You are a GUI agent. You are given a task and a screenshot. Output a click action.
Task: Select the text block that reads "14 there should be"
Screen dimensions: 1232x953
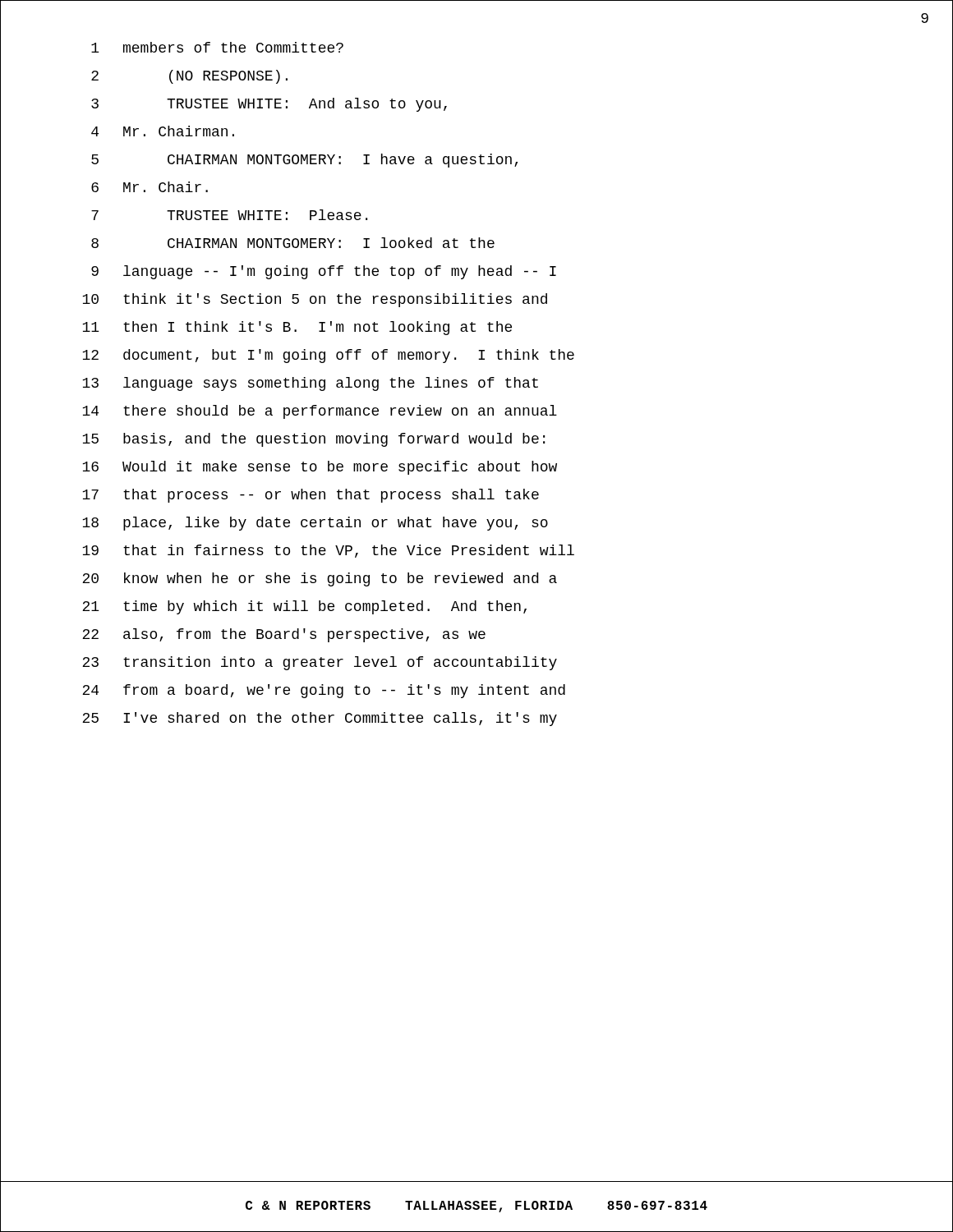tap(476, 411)
